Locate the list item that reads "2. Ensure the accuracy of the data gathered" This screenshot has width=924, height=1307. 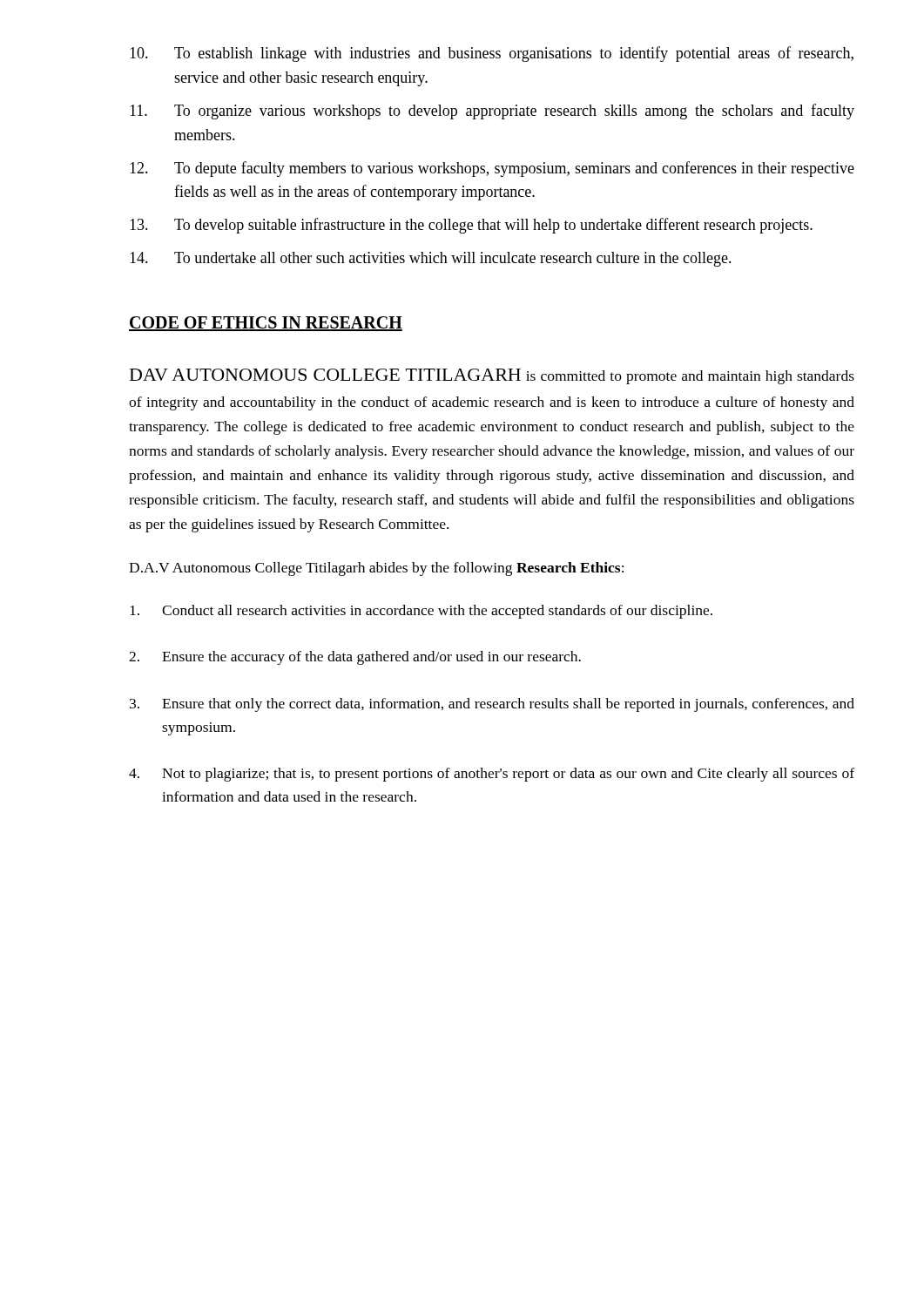click(x=492, y=657)
